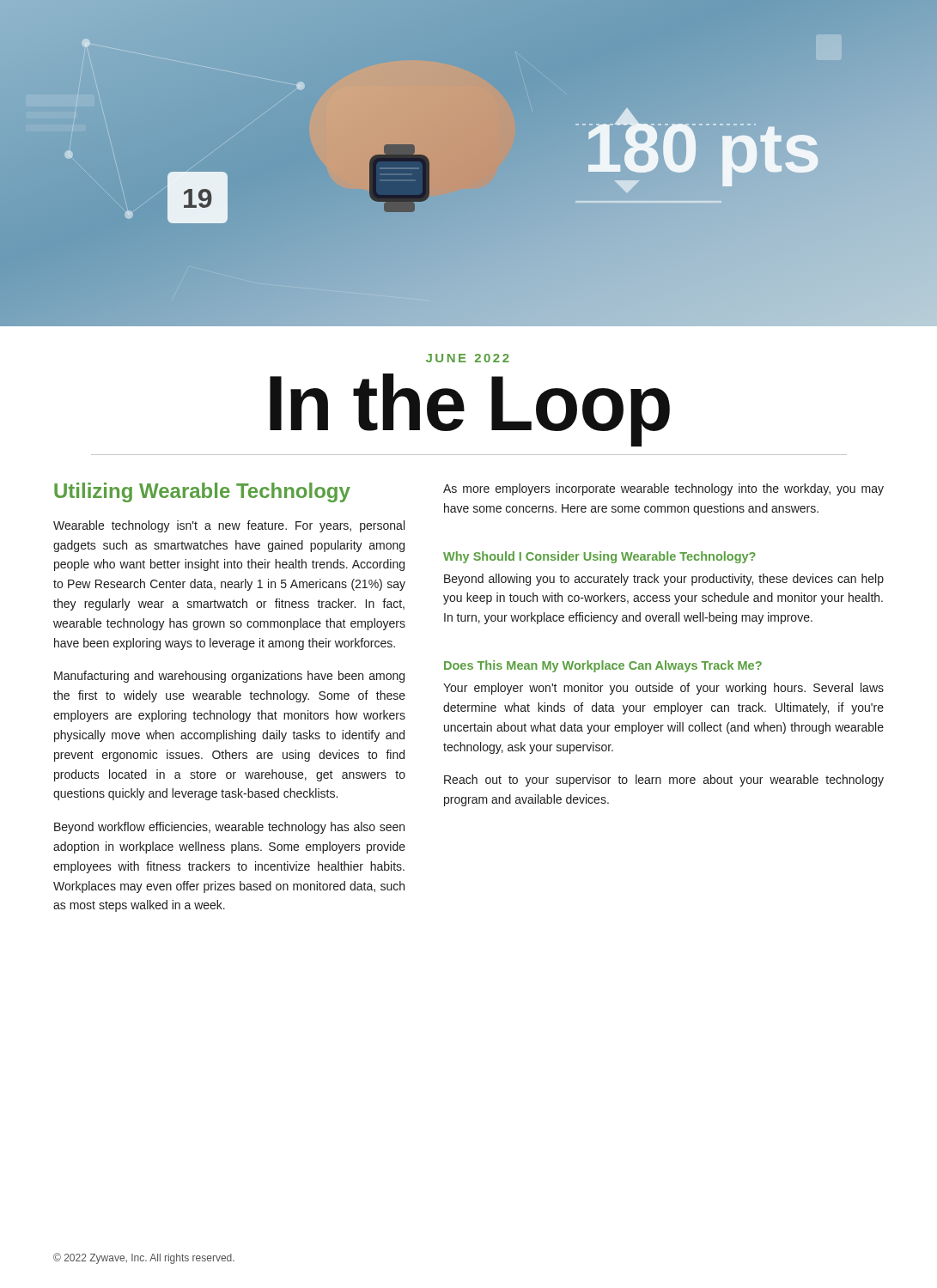937x1288 pixels.
Task: Where does it say "In the Loop"?
Action: [468, 404]
